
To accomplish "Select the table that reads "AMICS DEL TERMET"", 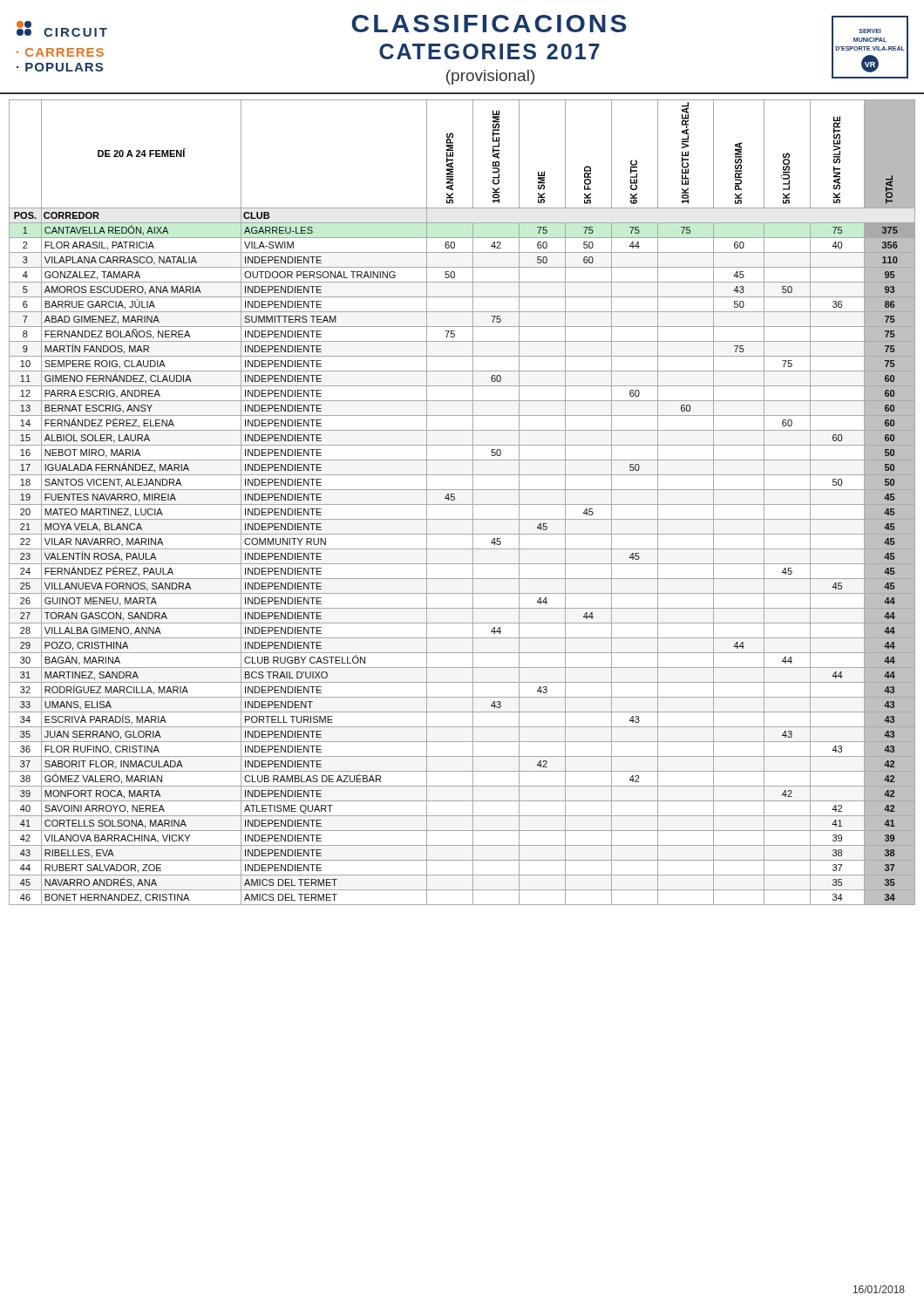I will (462, 513).
